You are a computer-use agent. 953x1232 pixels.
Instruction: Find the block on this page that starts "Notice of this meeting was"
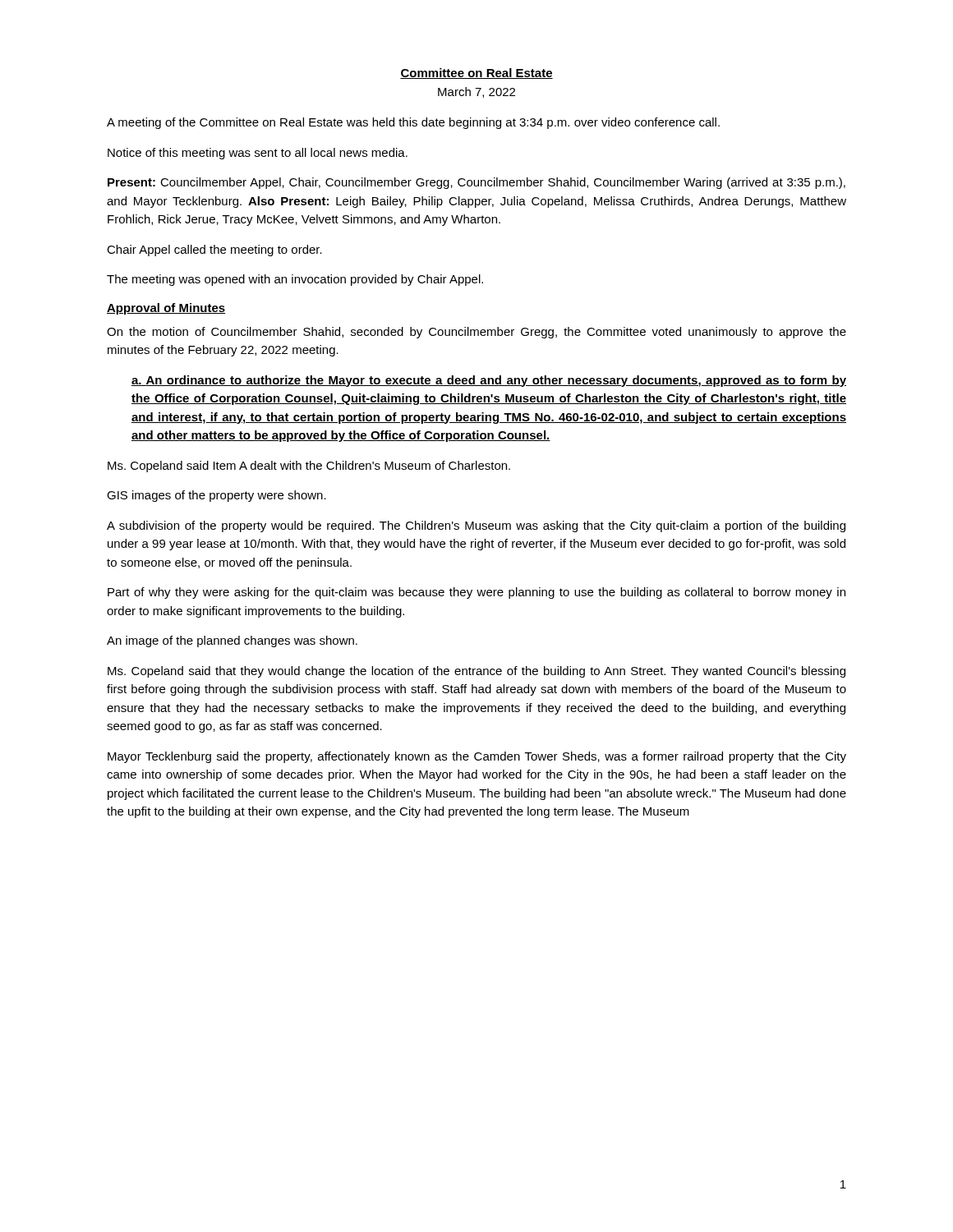click(258, 154)
